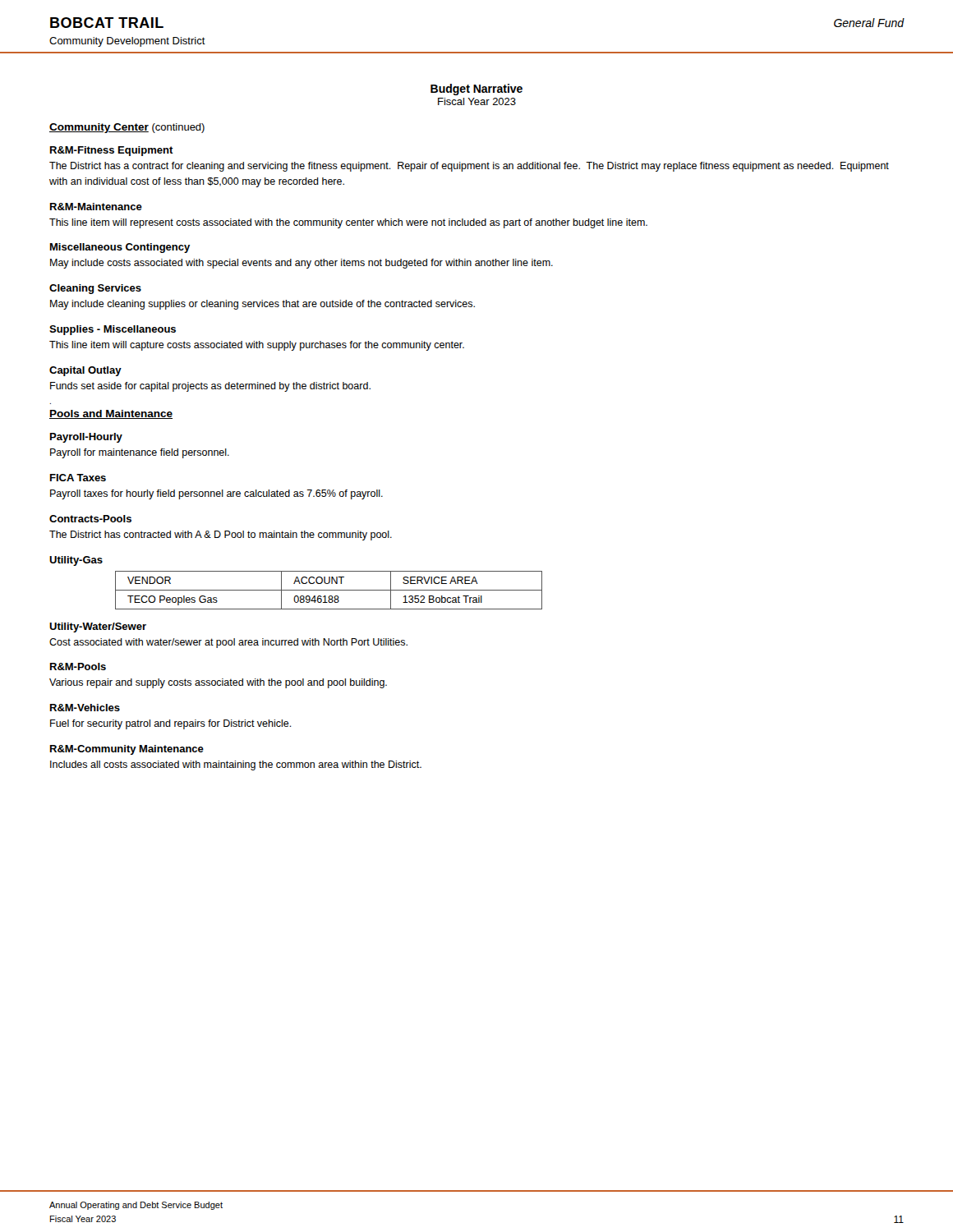
Task: Where does it say "Cleaning Services"?
Action: (95, 288)
